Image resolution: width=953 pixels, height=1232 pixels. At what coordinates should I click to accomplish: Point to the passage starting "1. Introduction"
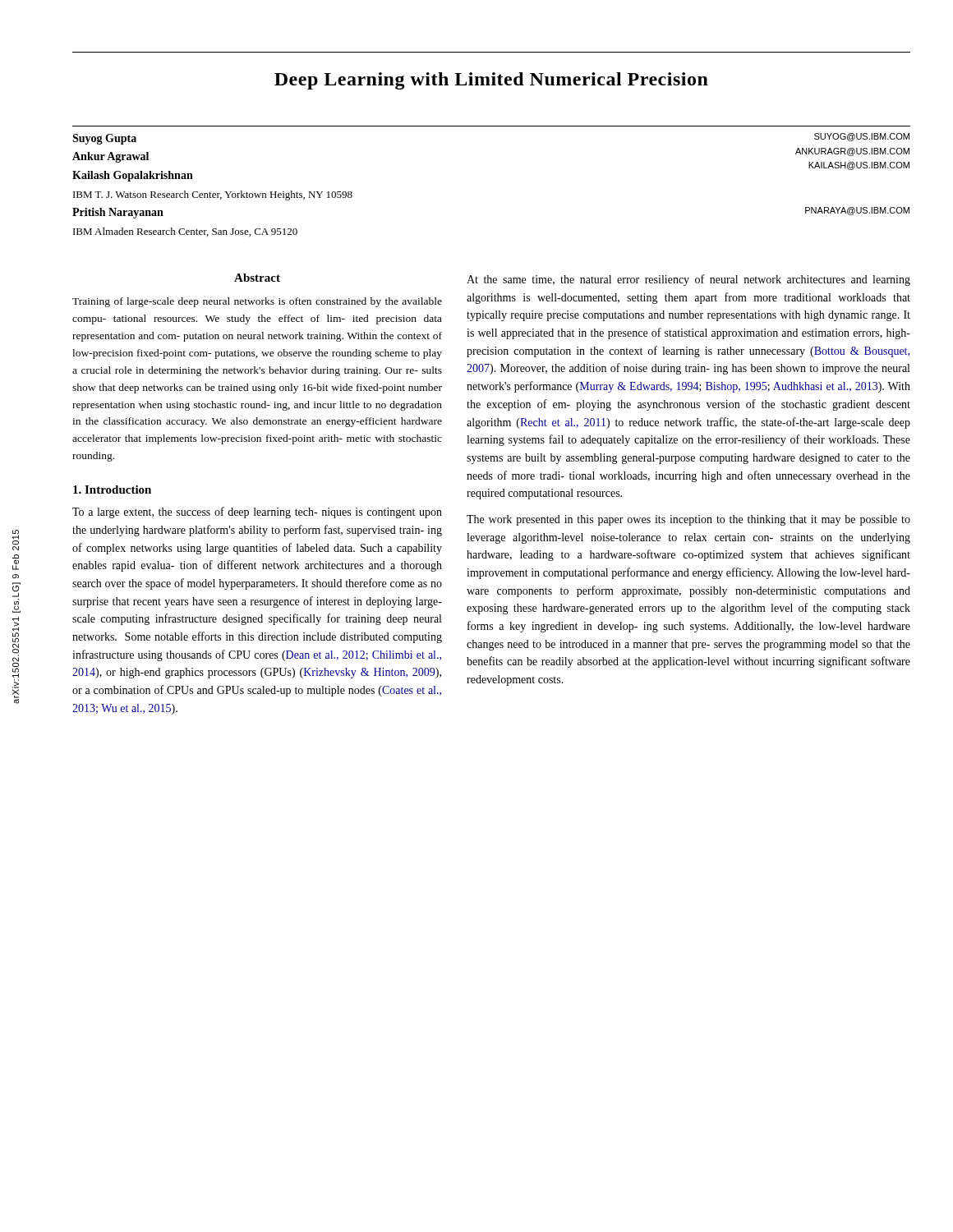(112, 490)
